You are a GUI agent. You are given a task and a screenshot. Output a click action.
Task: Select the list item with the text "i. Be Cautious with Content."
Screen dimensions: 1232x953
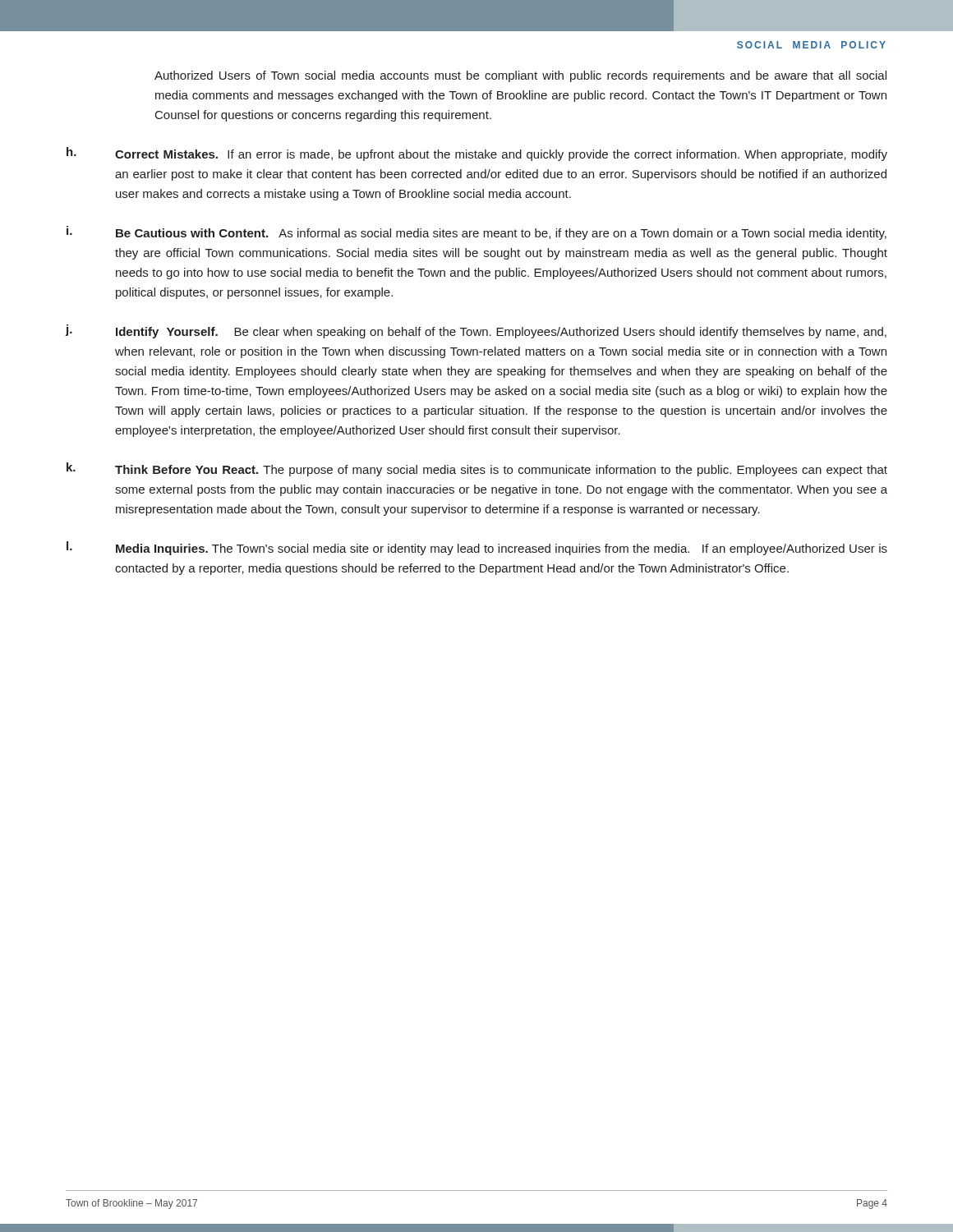pos(476,263)
